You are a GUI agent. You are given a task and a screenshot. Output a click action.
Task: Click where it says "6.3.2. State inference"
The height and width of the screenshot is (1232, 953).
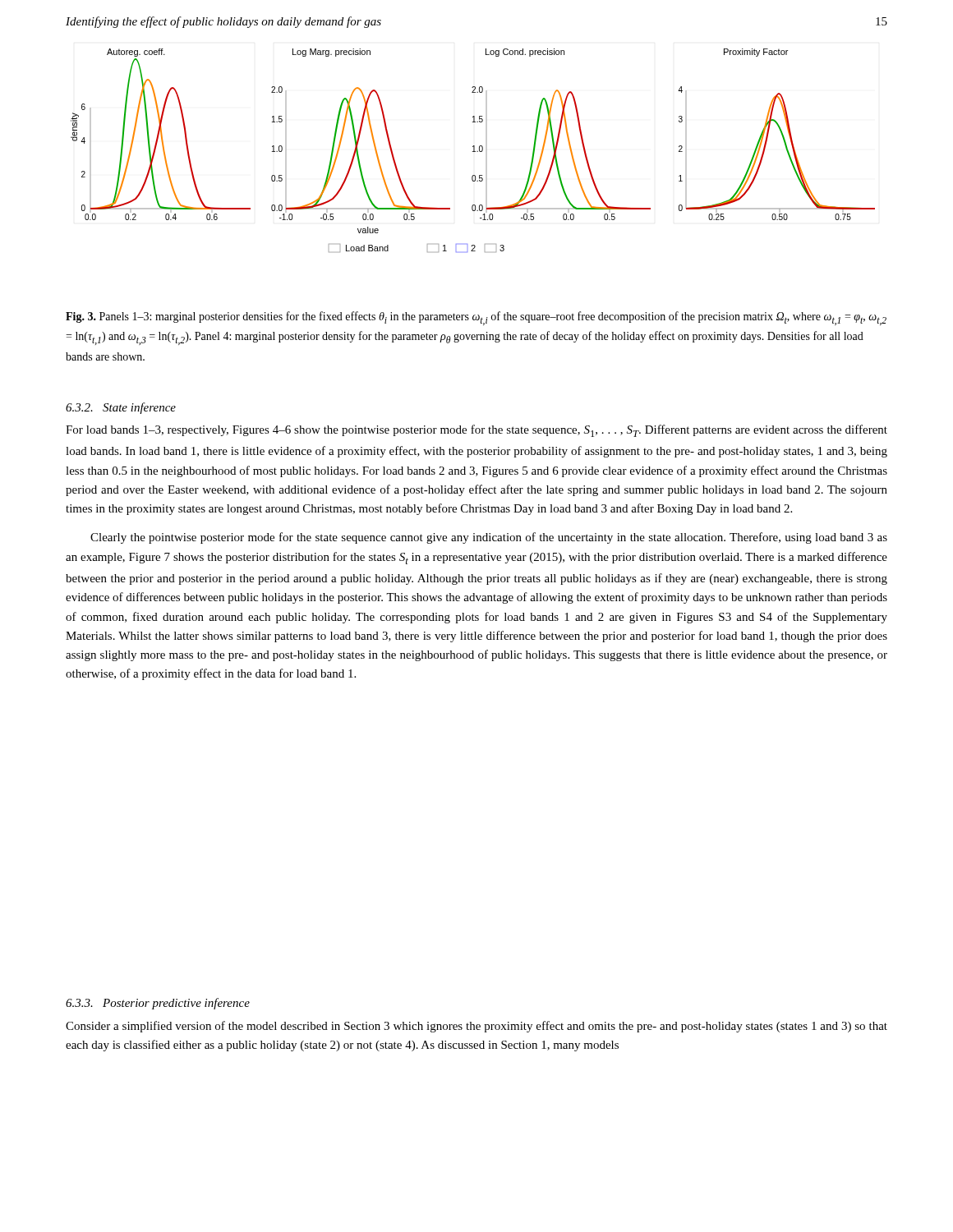coord(121,407)
